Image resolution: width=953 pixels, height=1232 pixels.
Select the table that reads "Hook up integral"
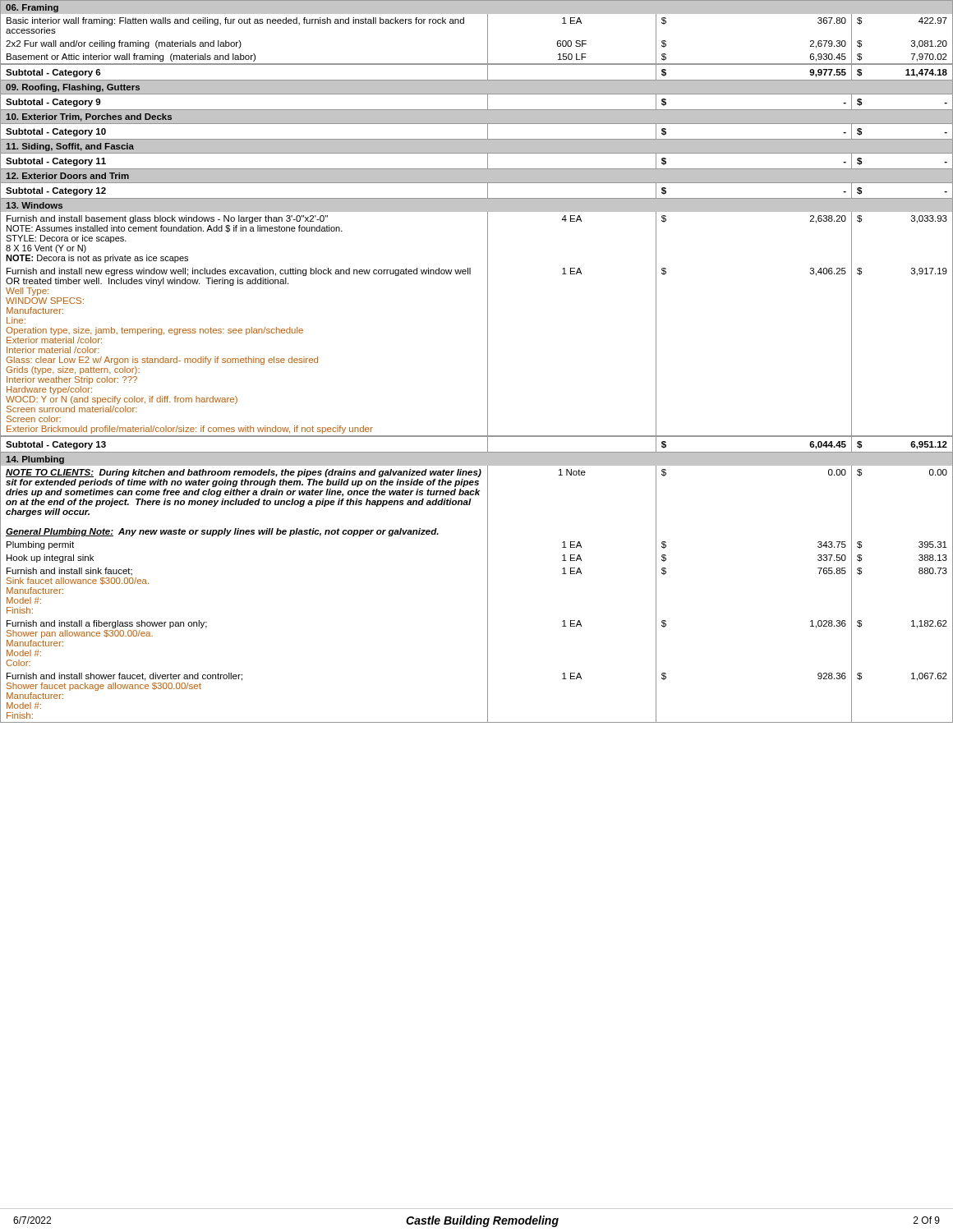click(476, 361)
